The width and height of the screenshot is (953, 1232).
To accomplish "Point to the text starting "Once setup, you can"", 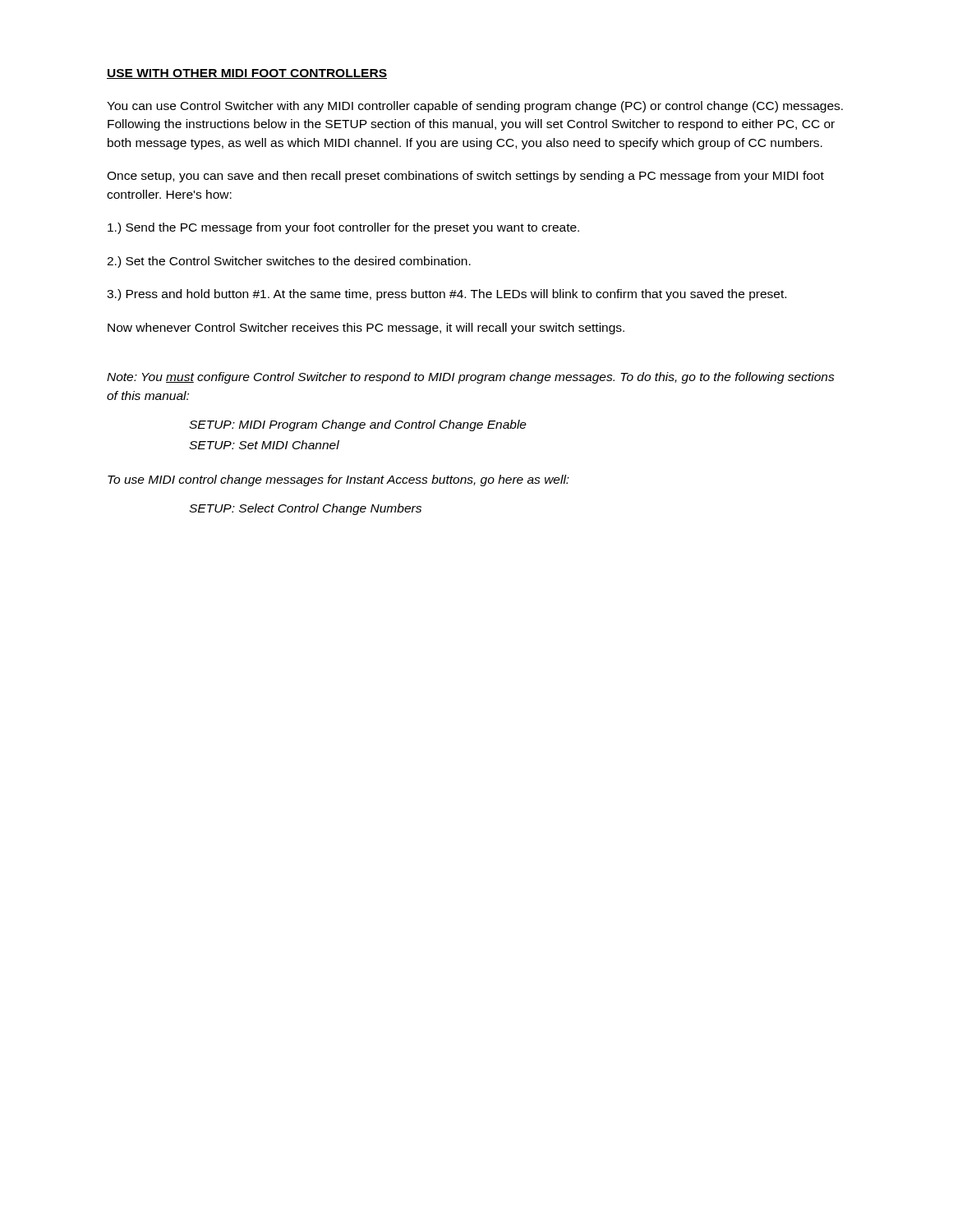I will point(465,185).
